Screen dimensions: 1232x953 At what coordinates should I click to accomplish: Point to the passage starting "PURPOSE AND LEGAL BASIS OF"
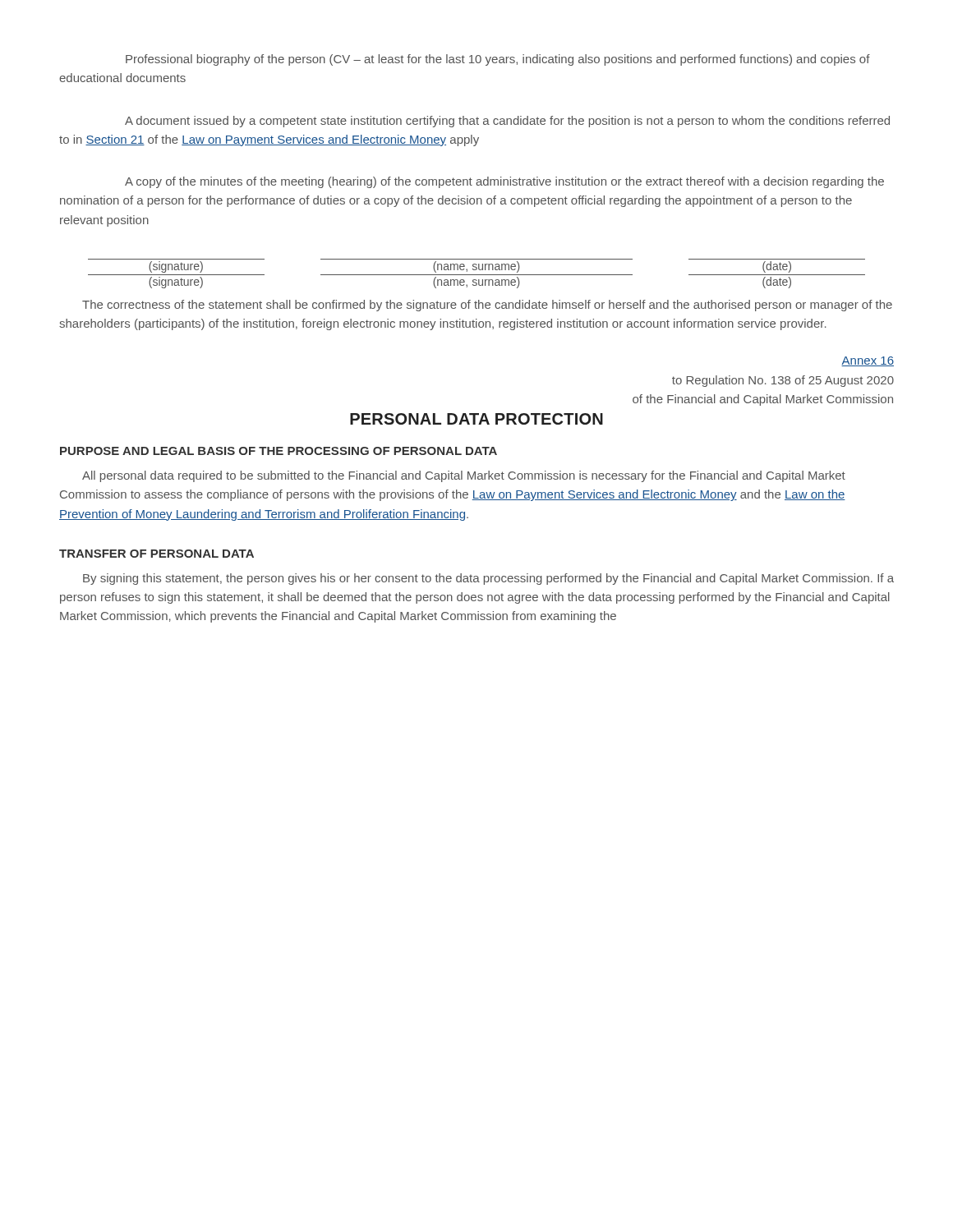278,450
